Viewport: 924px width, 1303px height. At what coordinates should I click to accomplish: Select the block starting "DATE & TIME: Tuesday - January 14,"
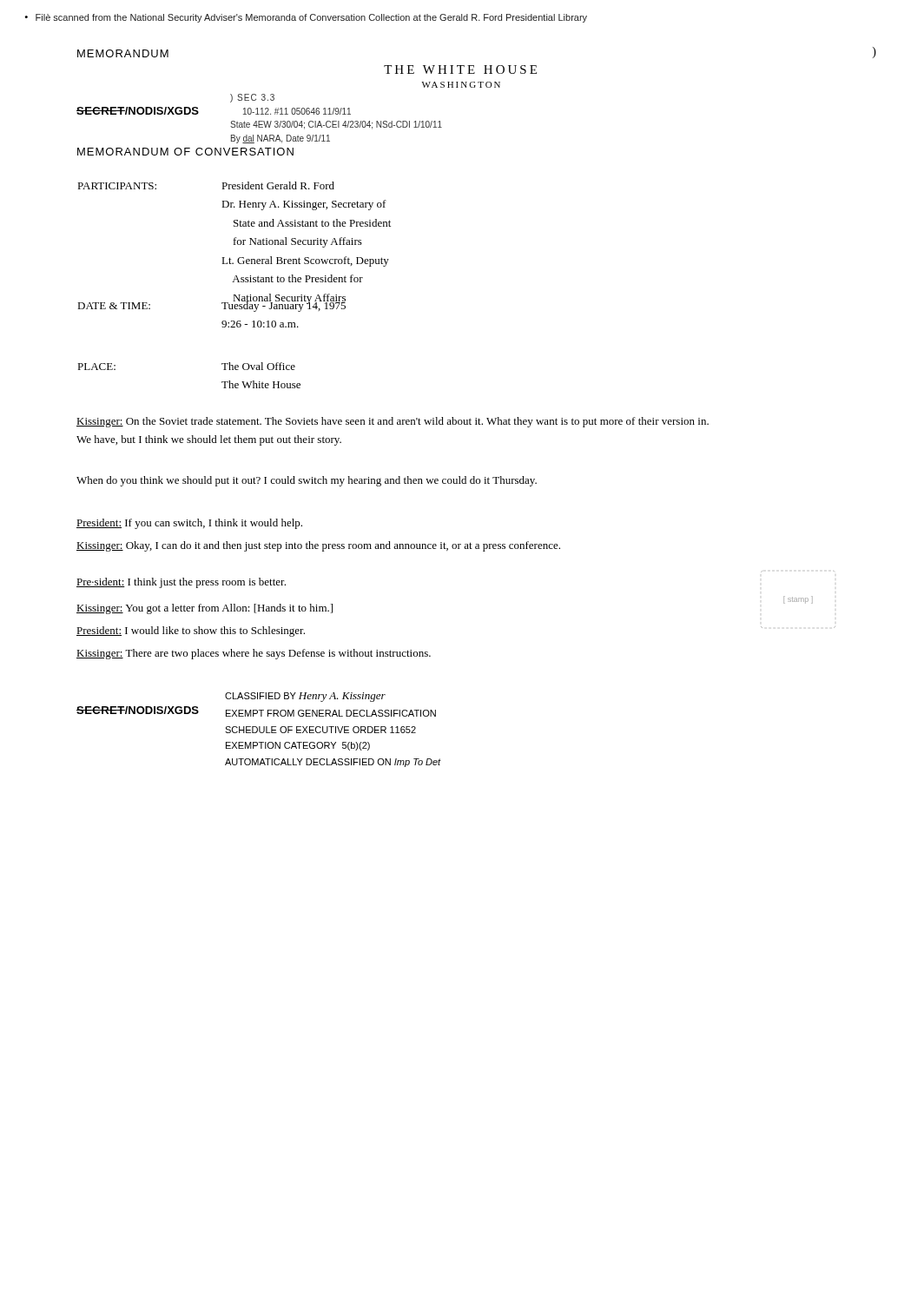tap(212, 315)
